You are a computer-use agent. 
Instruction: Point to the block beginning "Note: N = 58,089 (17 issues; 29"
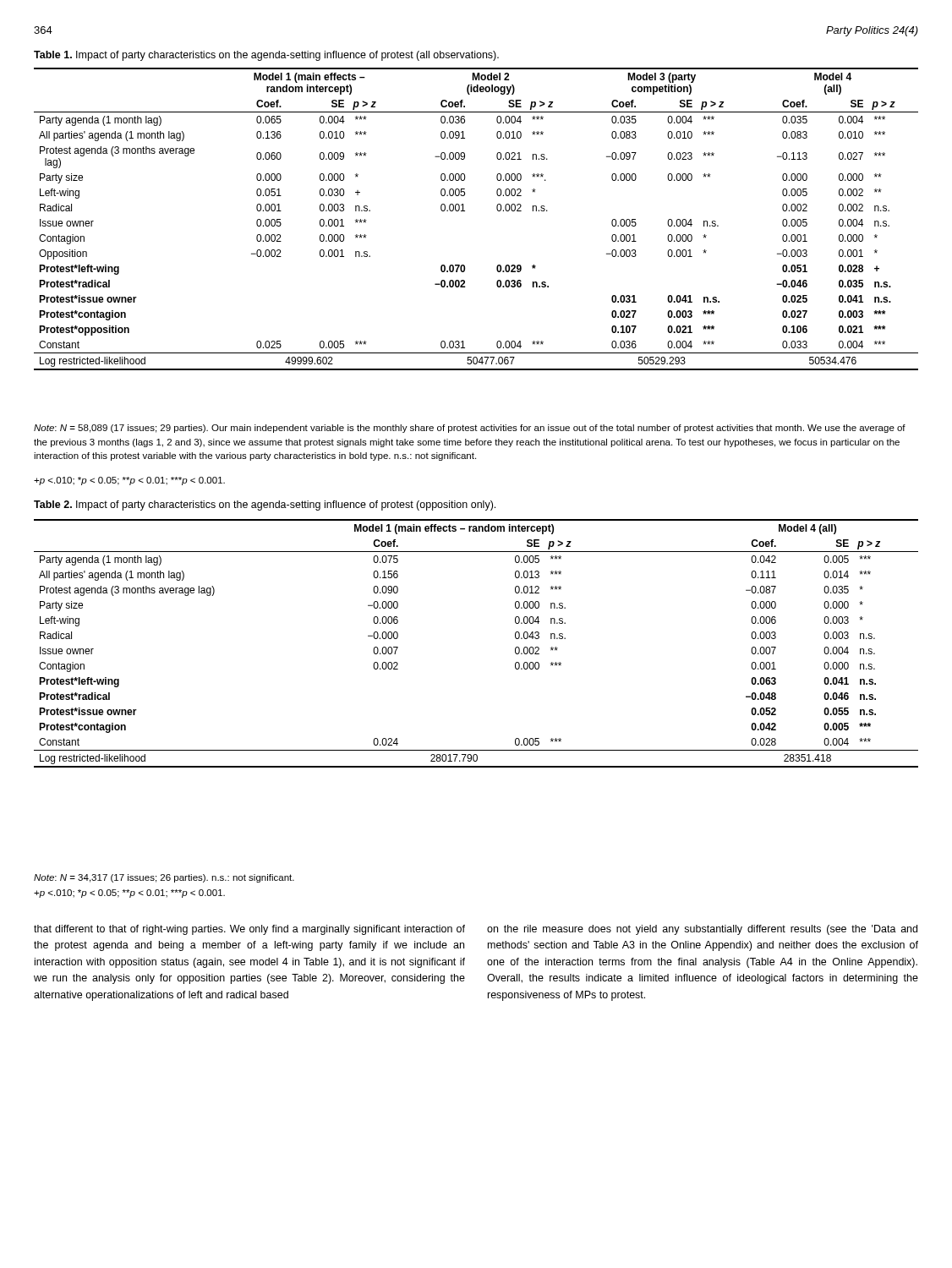(x=469, y=442)
